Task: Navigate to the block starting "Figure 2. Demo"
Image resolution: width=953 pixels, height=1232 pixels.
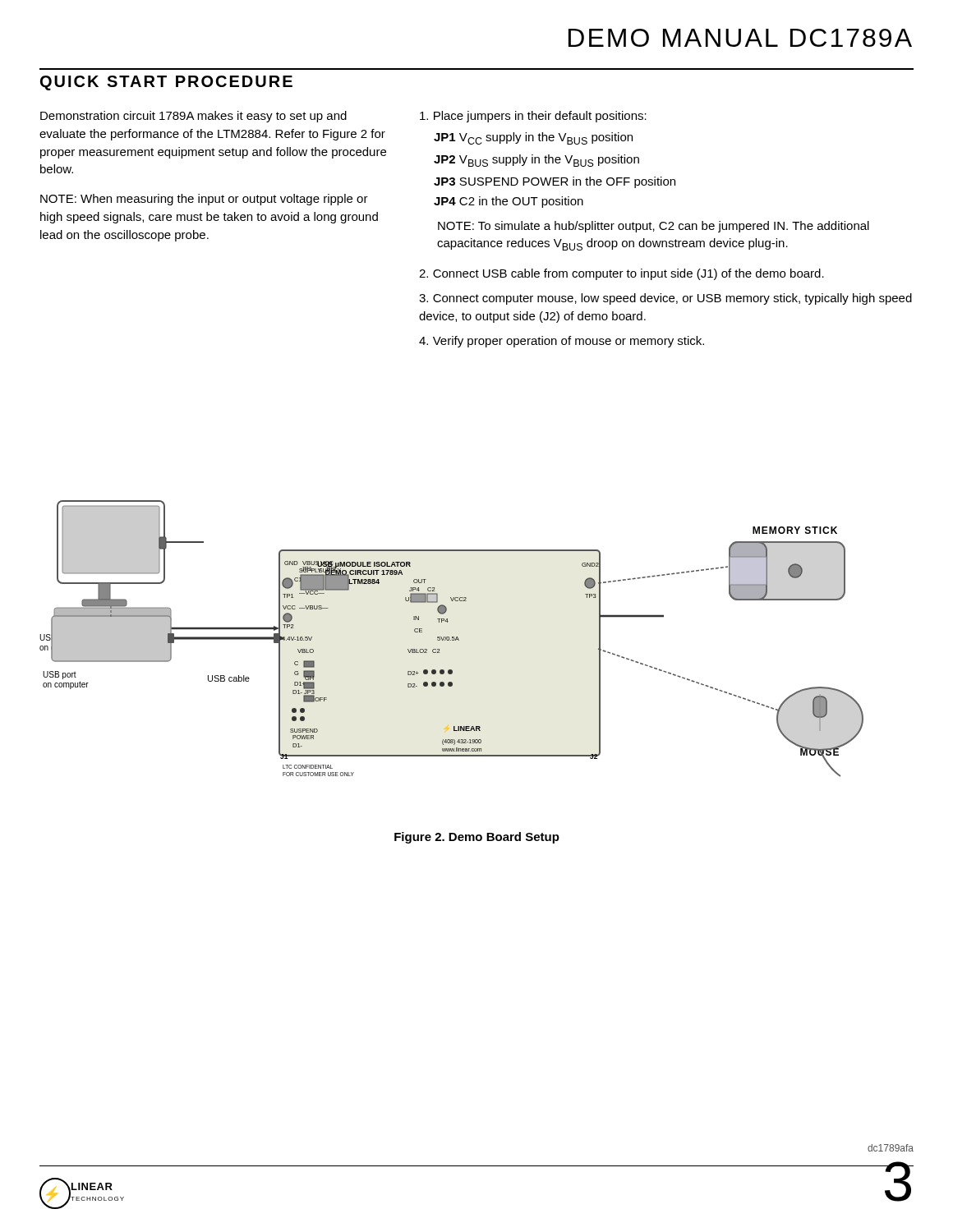Action: click(x=476, y=837)
